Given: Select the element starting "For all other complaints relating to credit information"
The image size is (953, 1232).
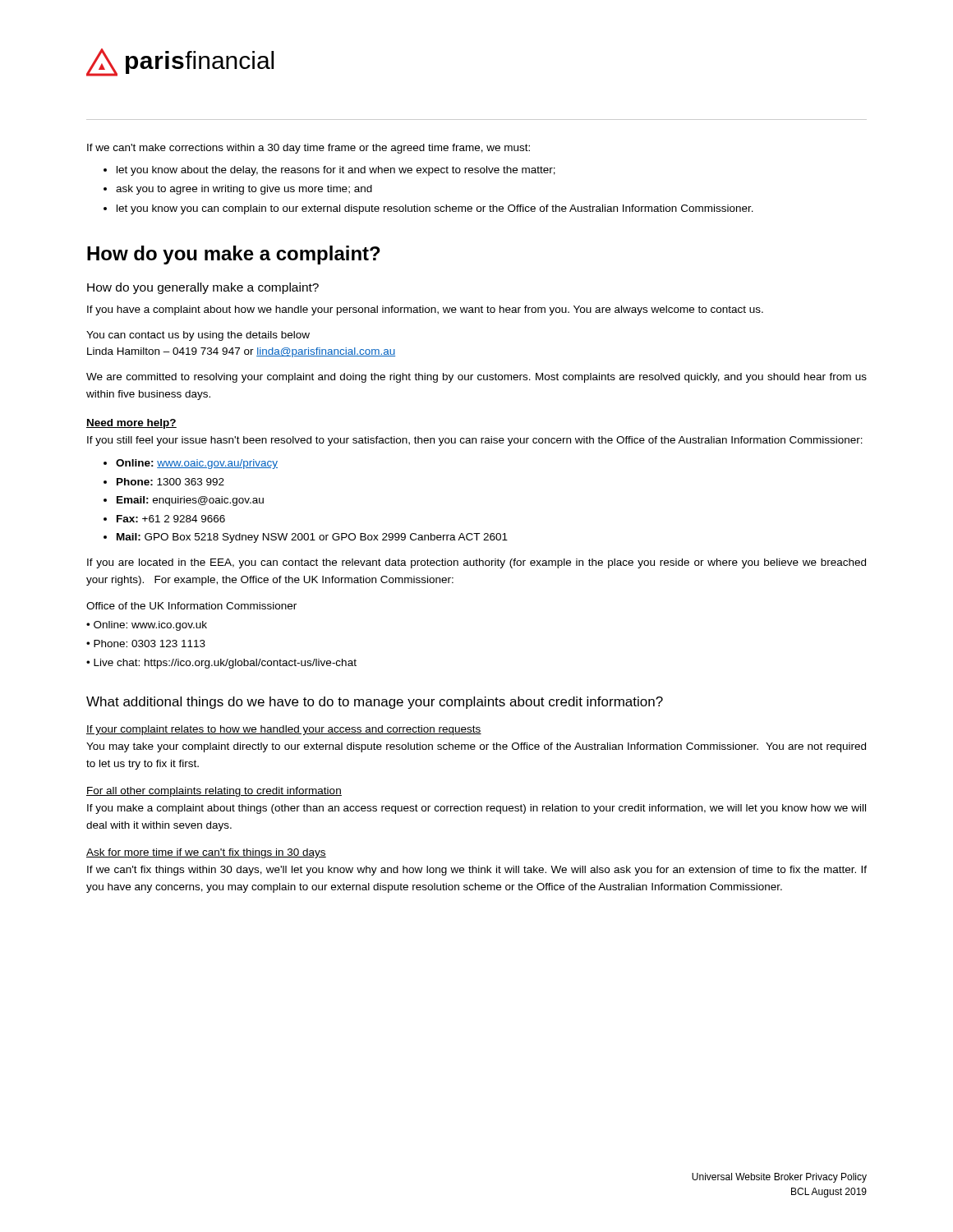Looking at the screenshot, I should pos(214,791).
